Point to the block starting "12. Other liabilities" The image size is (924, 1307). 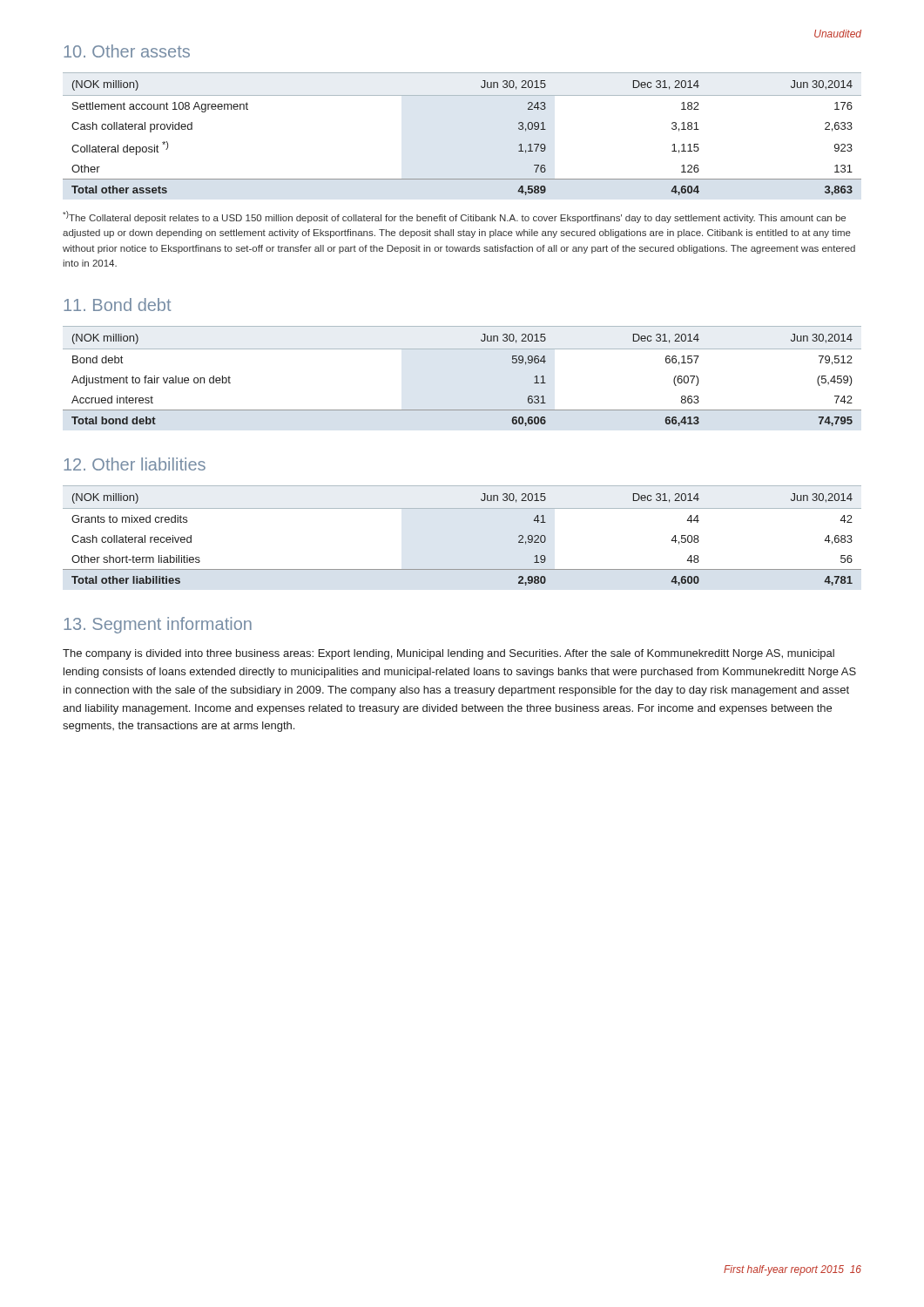coord(135,464)
